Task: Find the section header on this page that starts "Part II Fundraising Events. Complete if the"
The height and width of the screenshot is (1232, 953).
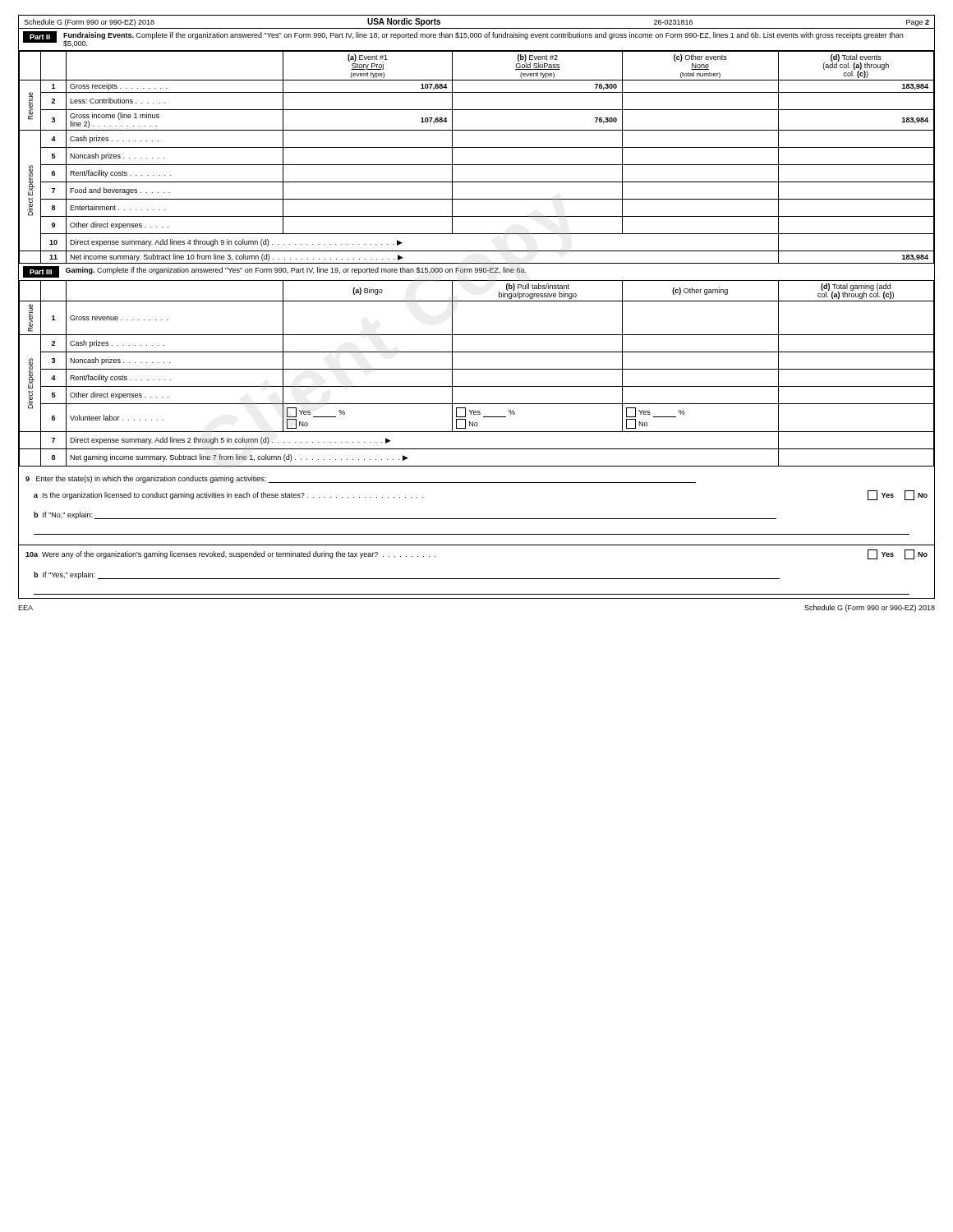Action: [476, 39]
